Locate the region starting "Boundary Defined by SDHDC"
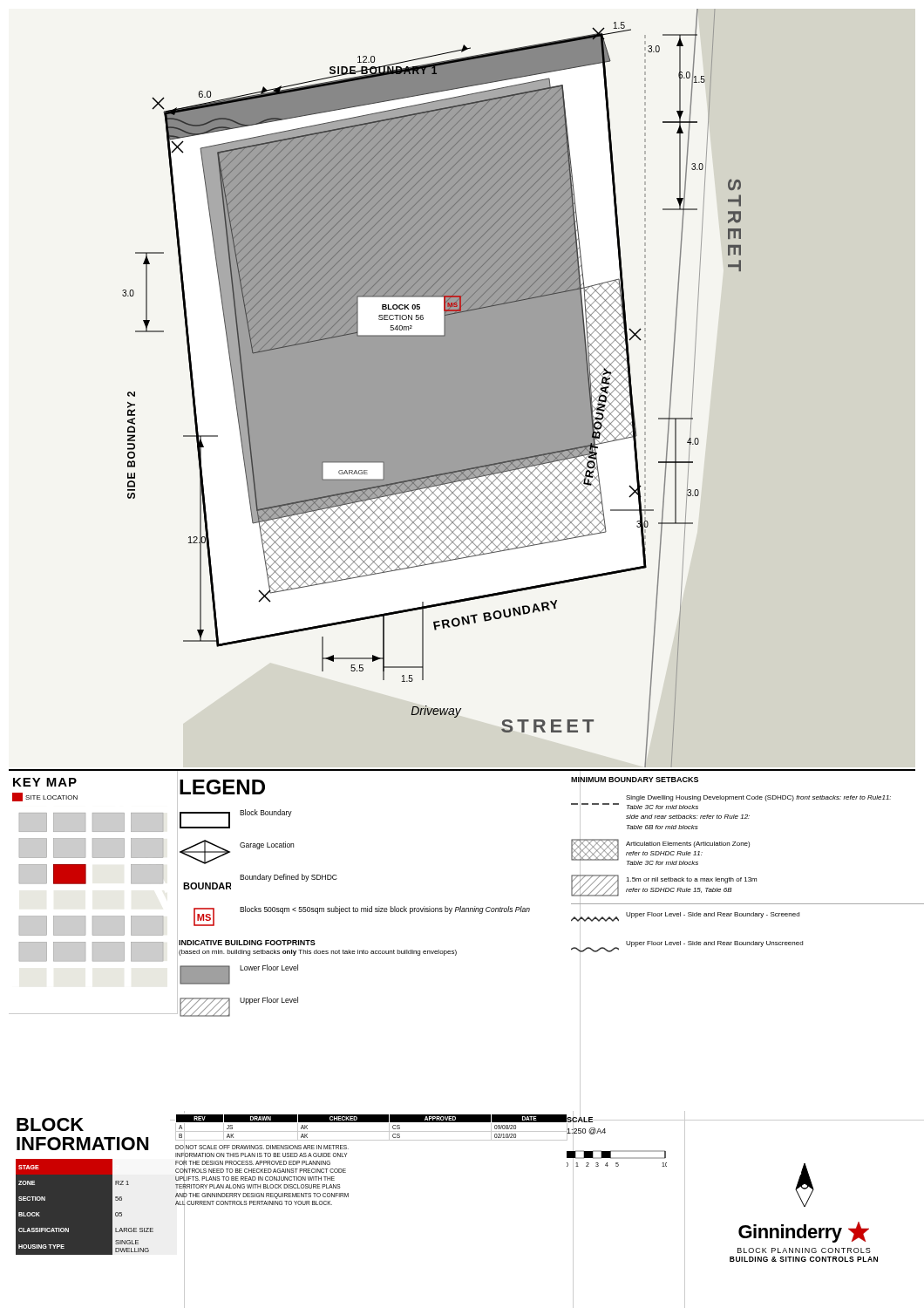The image size is (924, 1308). pos(289,877)
